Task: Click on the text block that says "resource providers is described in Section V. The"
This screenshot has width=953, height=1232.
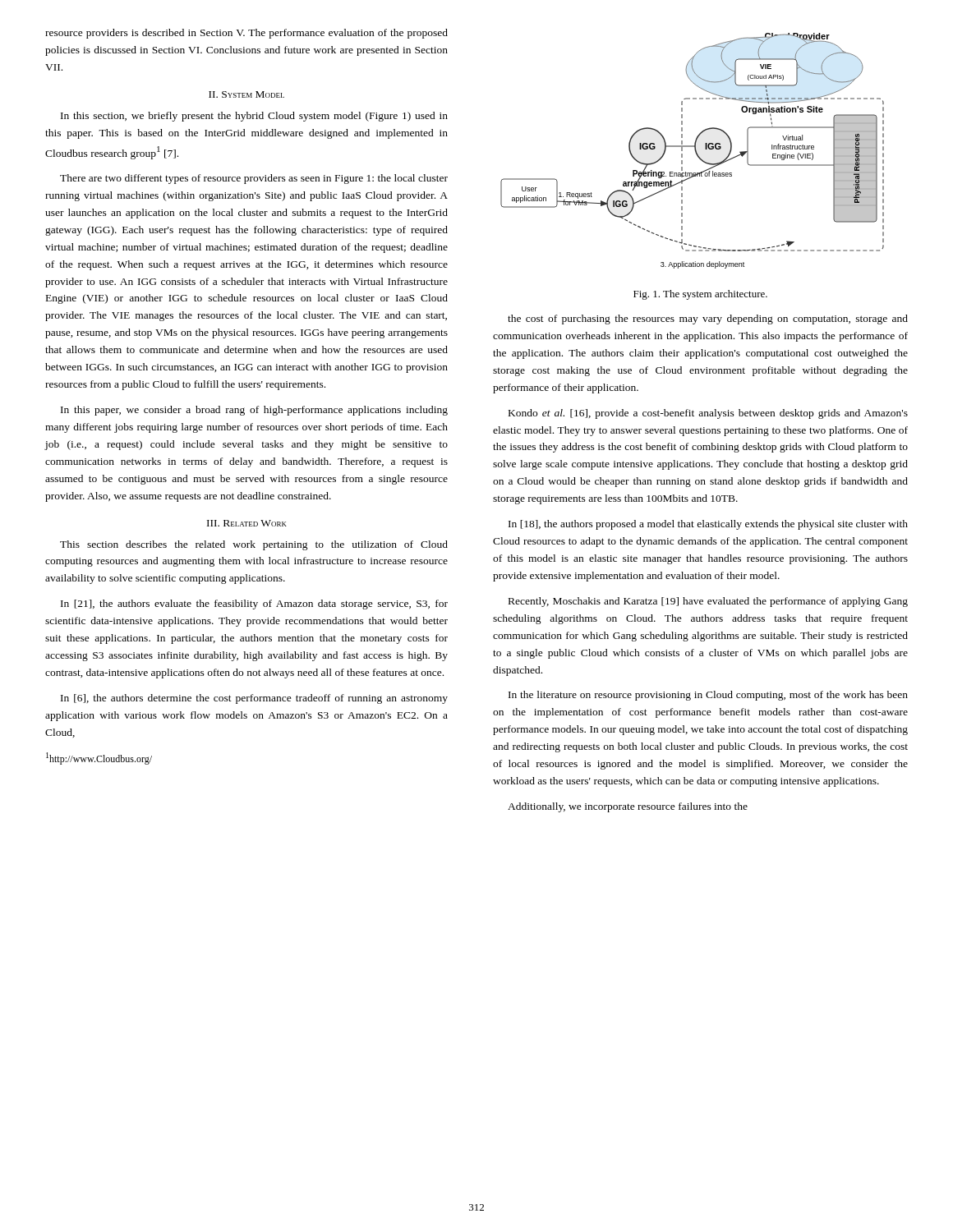Action: (x=246, y=50)
